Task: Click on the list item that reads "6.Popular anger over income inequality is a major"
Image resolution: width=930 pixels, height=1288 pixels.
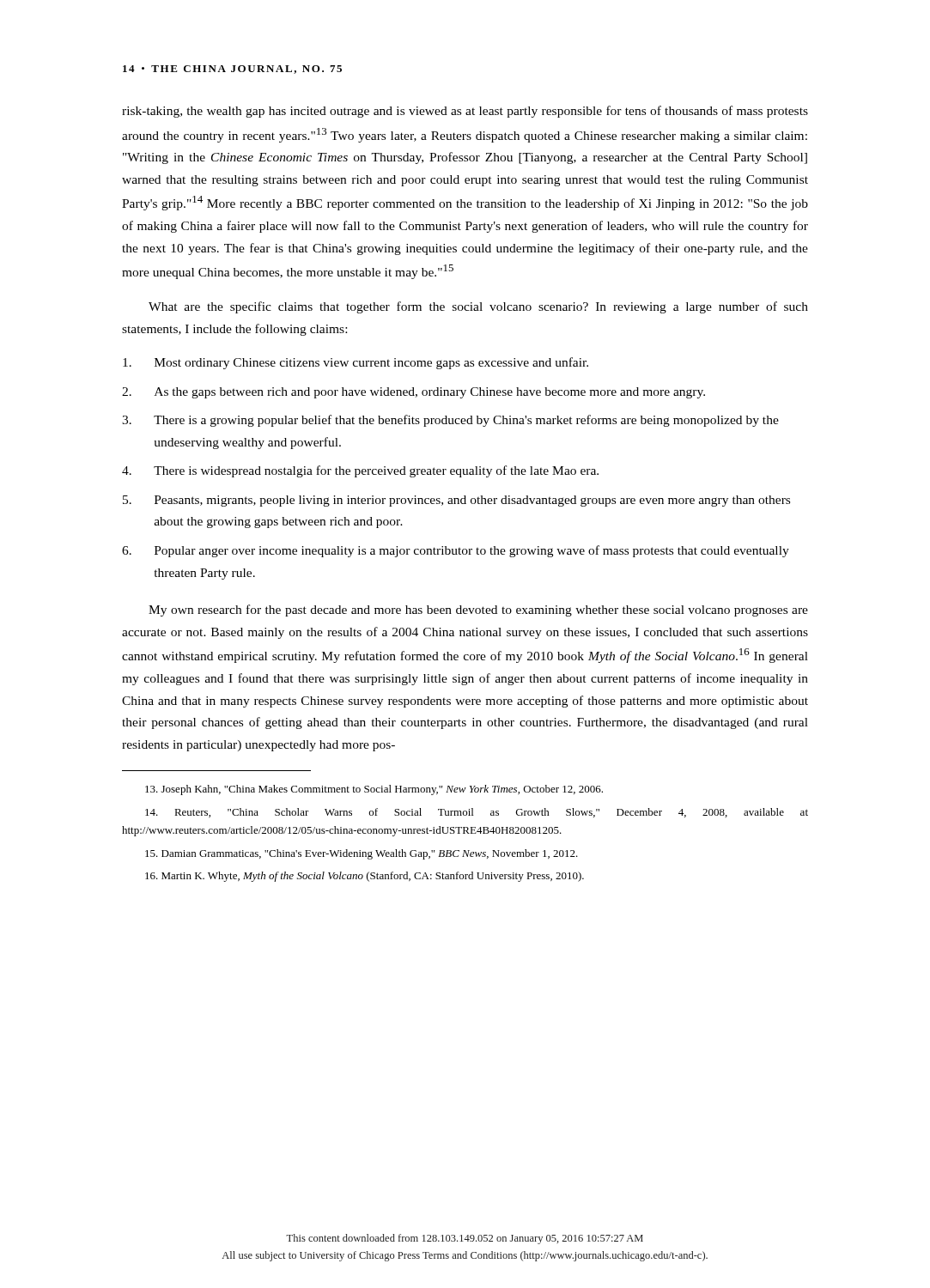Action: [x=465, y=561]
